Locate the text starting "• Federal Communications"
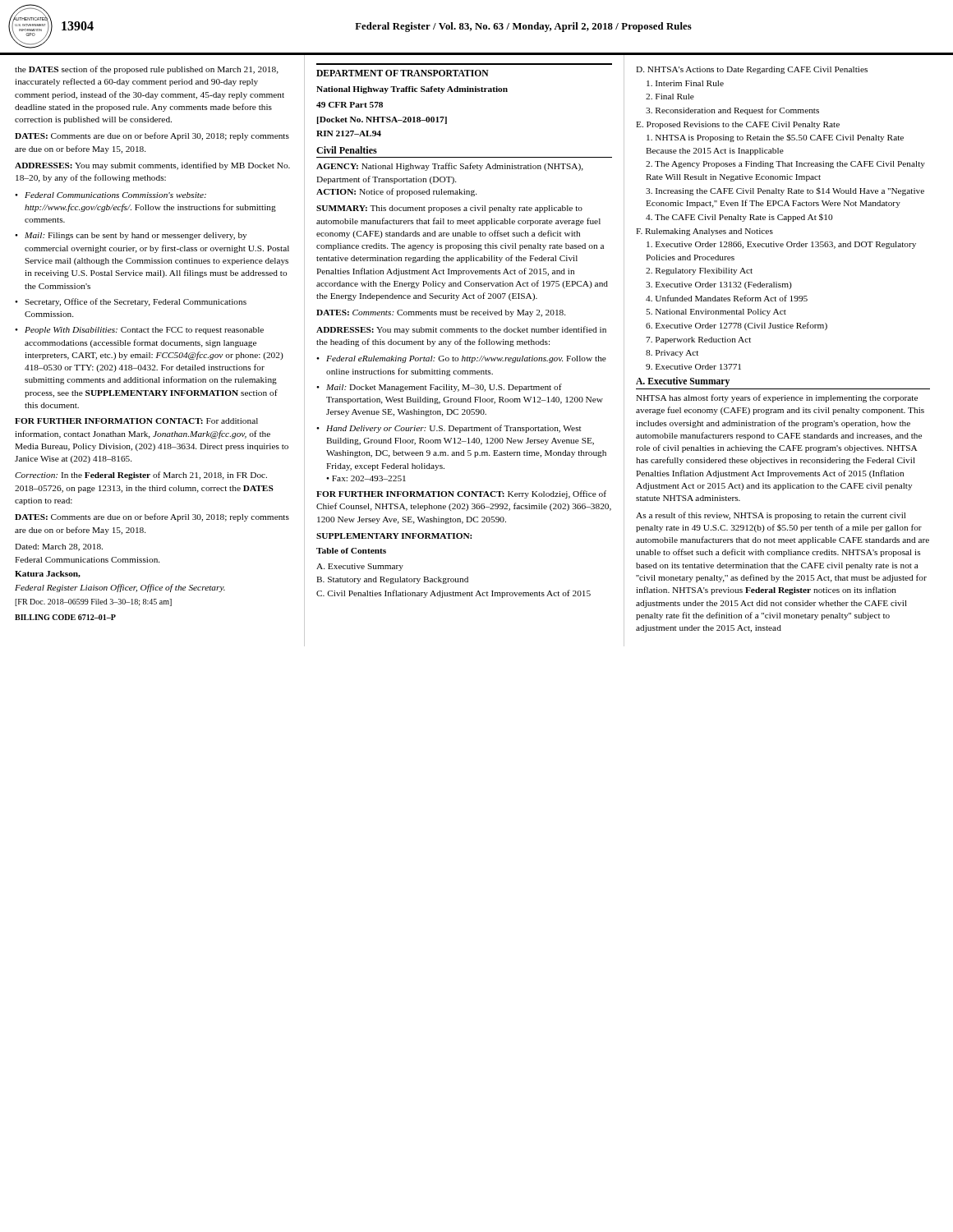Image resolution: width=953 pixels, height=1232 pixels. point(154,207)
